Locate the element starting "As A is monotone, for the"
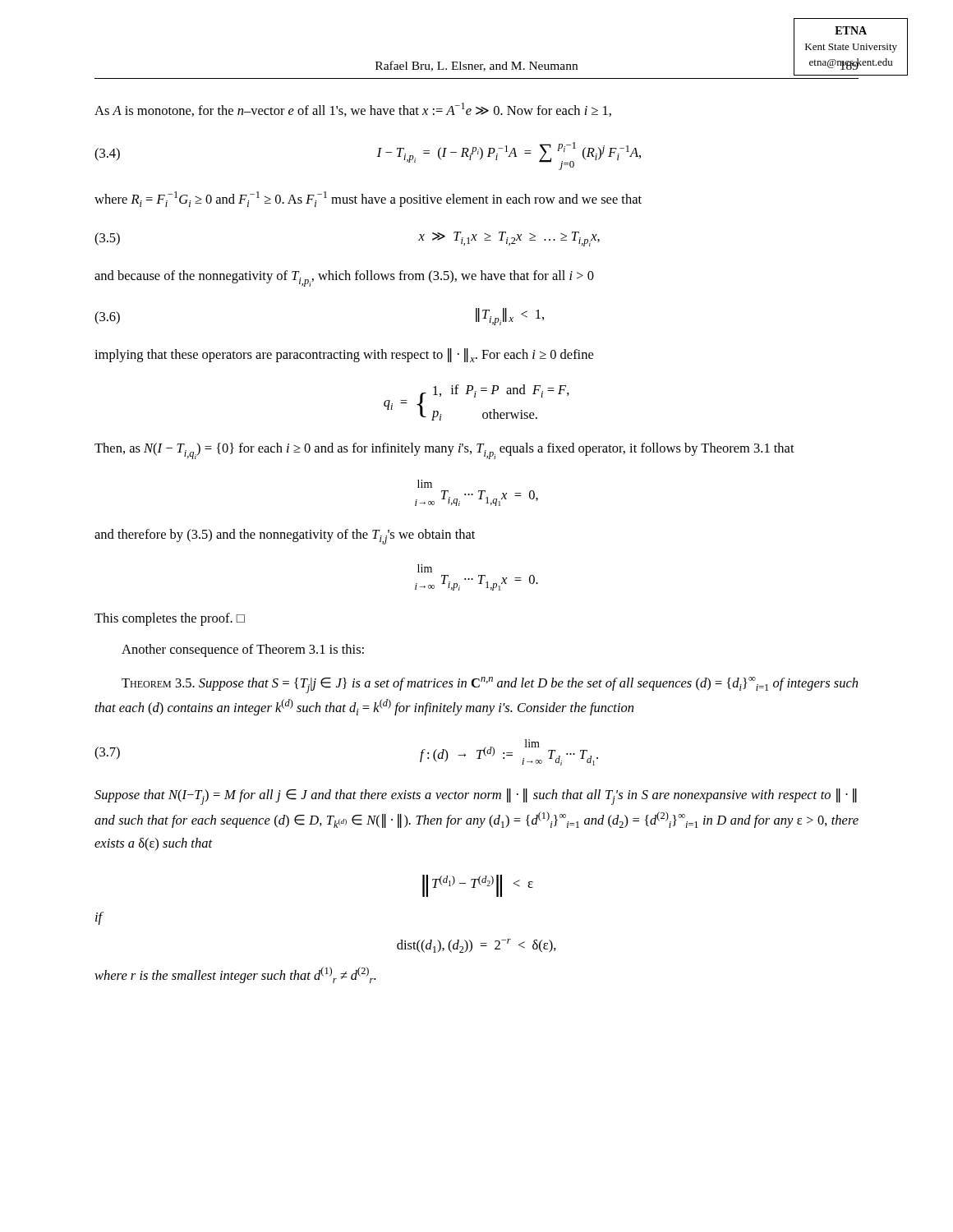The width and height of the screenshot is (953, 1232). click(353, 109)
